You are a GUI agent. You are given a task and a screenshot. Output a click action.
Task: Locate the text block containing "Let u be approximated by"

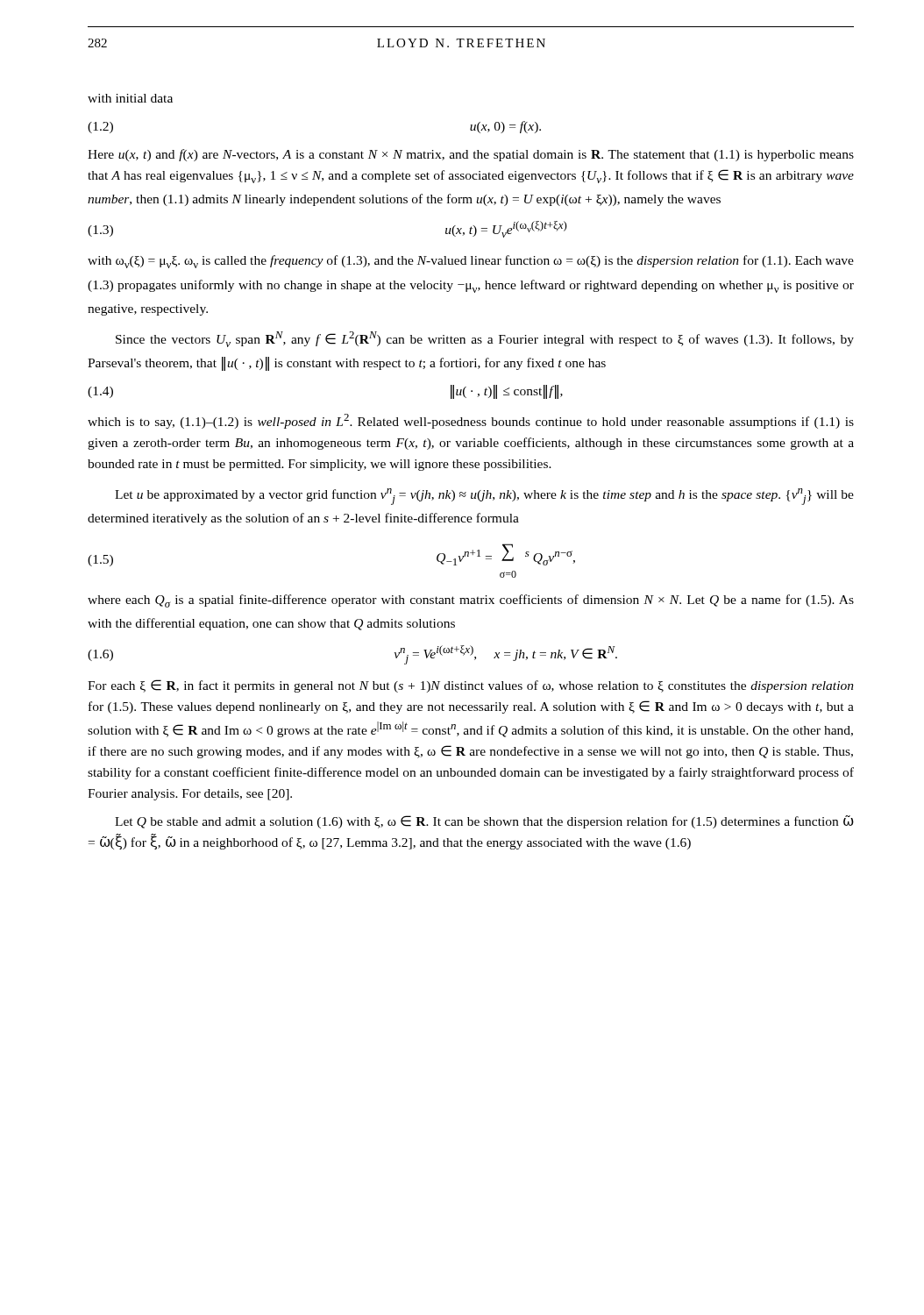(x=471, y=505)
